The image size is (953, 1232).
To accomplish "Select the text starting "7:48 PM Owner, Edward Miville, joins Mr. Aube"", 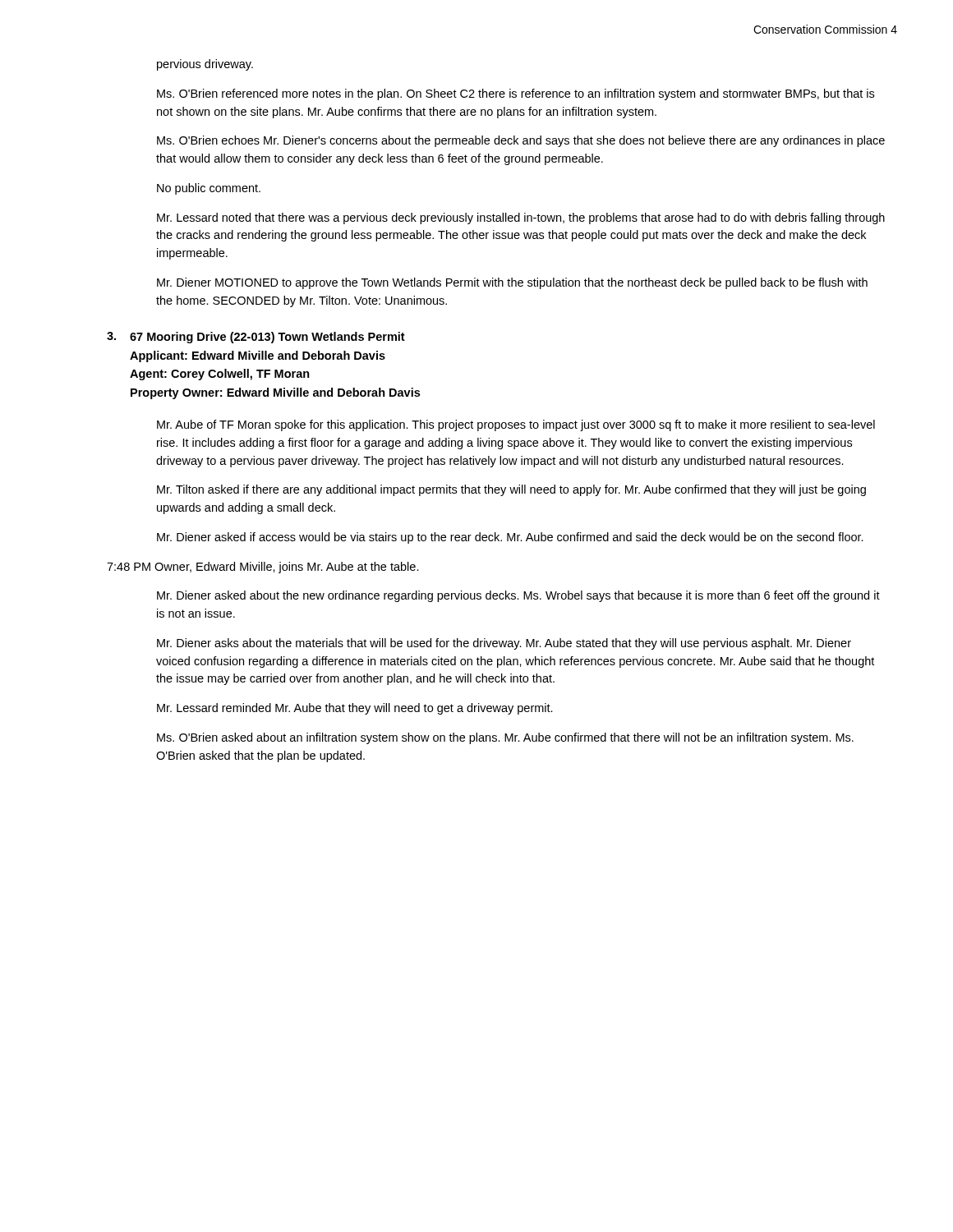I will click(263, 566).
